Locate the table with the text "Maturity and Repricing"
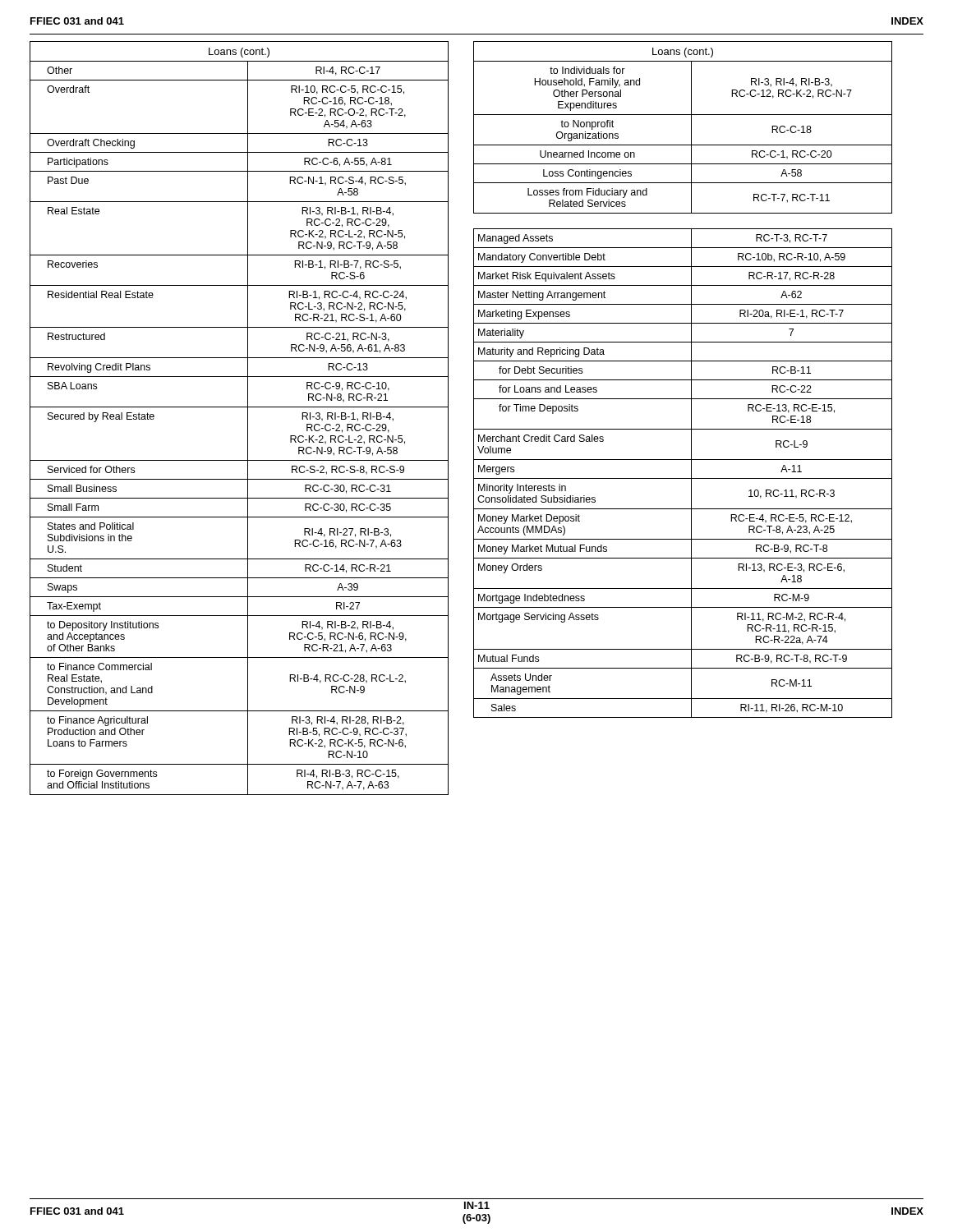Viewport: 953px width, 1232px height. pos(683,473)
